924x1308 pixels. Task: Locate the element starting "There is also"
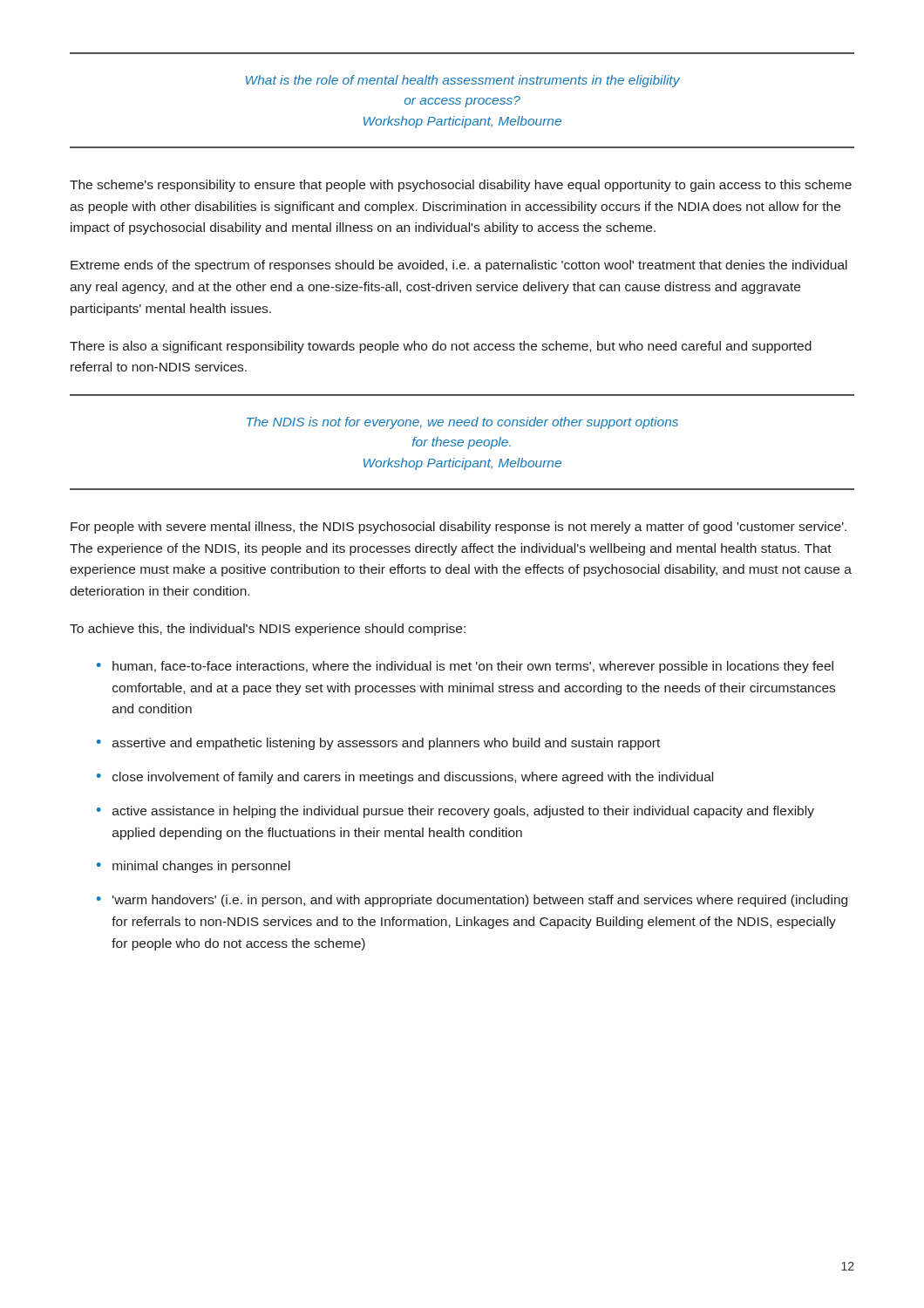[441, 356]
